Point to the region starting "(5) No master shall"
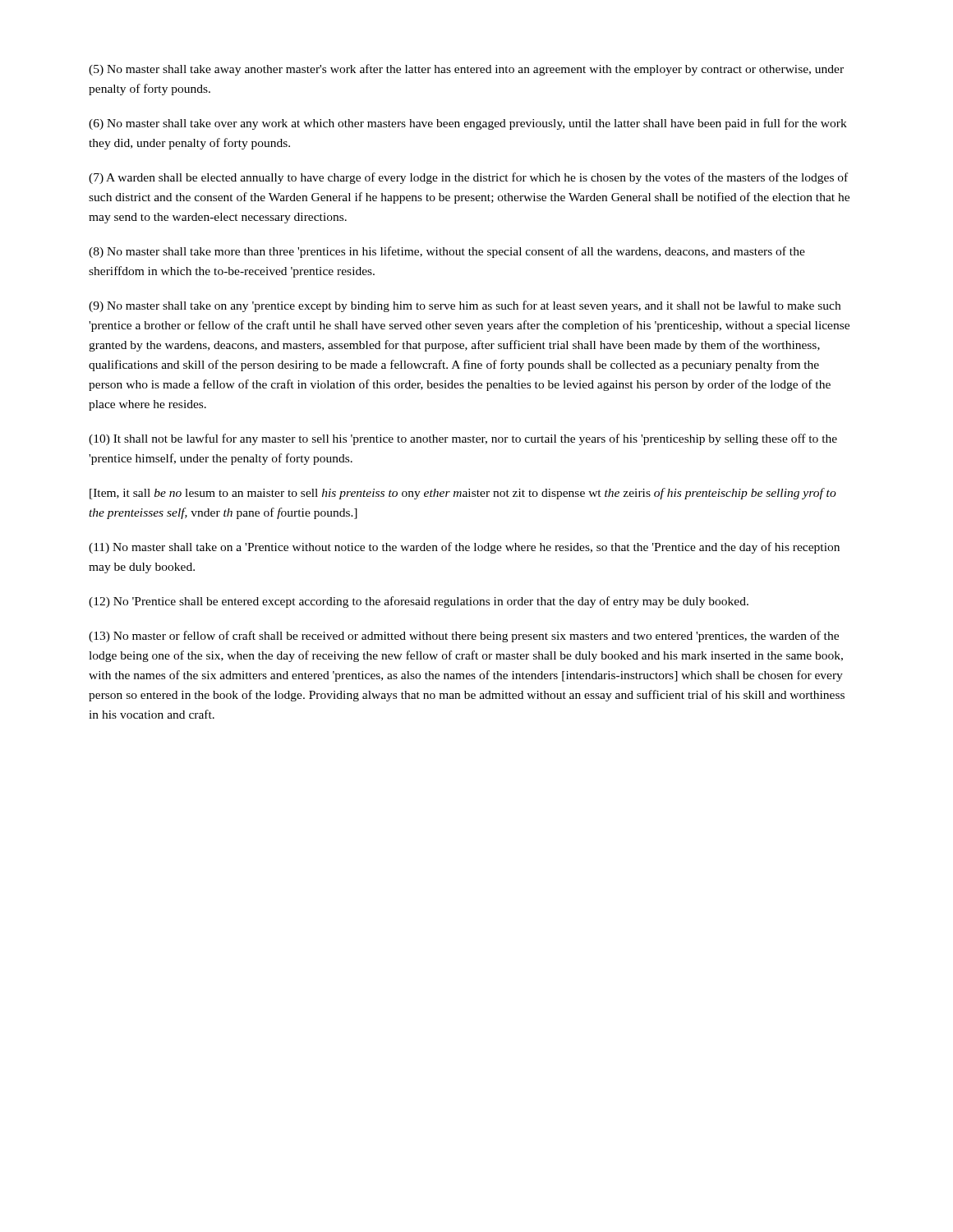This screenshot has height=1232, width=953. 466,78
